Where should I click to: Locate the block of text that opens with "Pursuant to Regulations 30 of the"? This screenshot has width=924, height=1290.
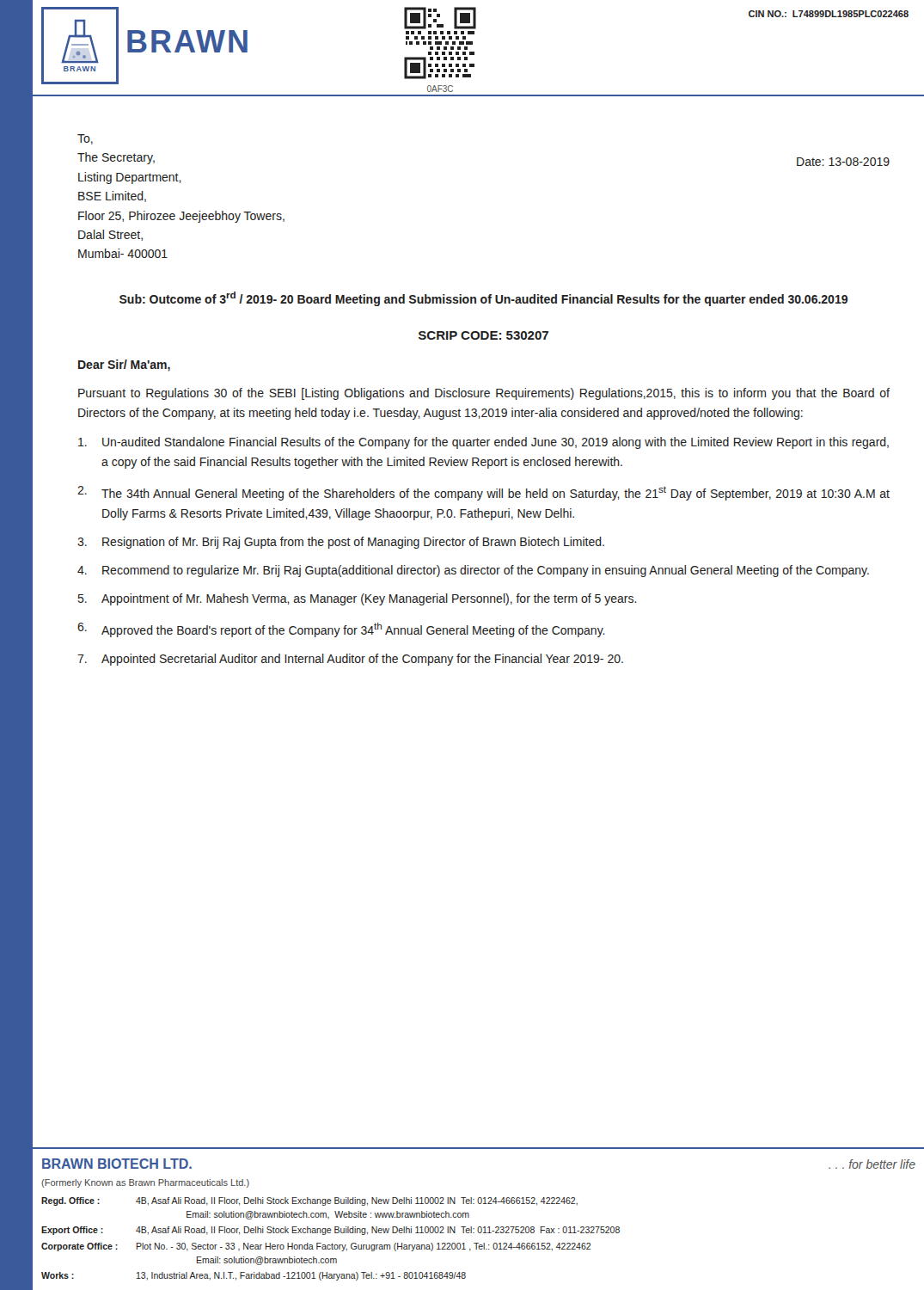click(483, 403)
